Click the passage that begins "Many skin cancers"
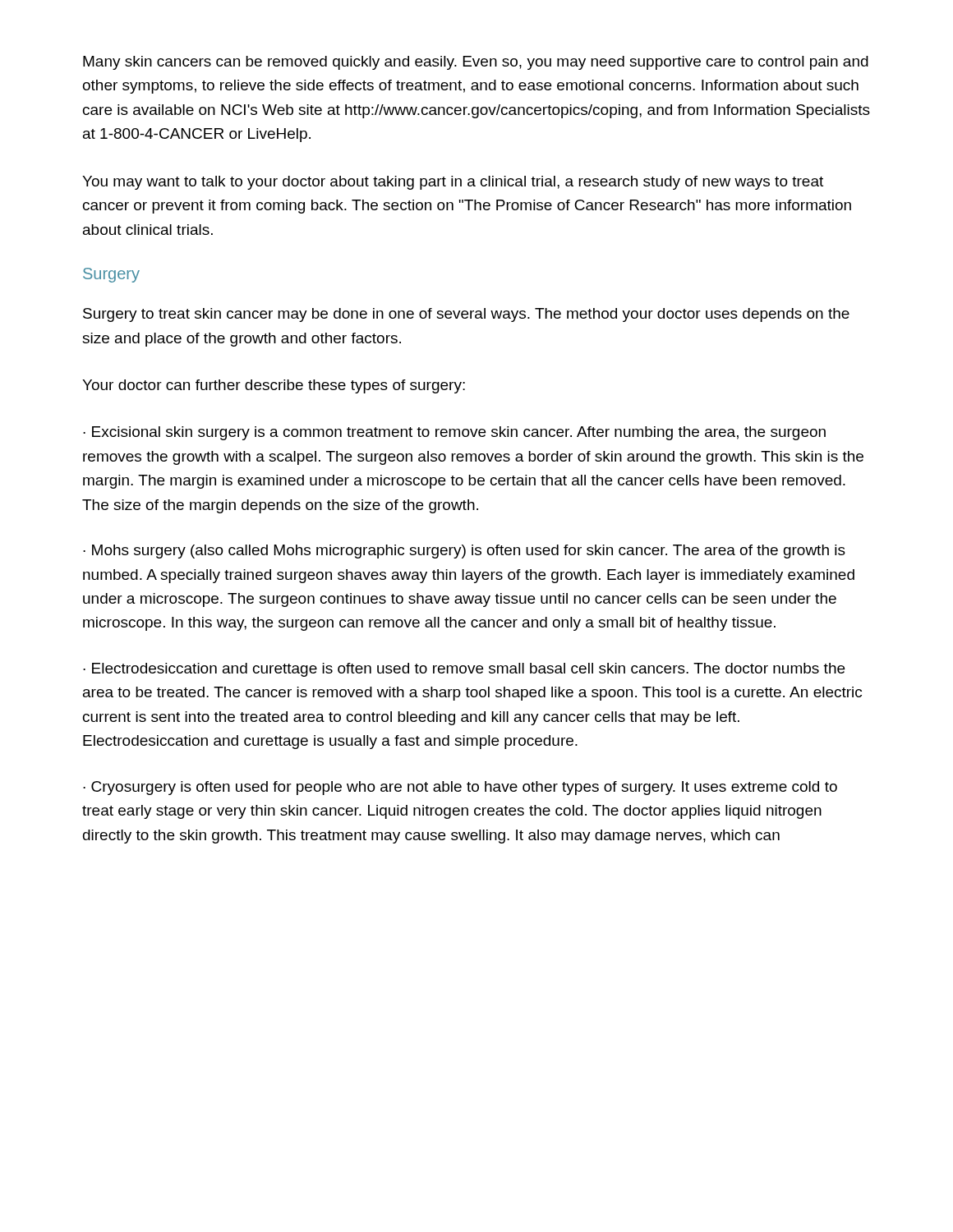953x1232 pixels. (x=476, y=97)
